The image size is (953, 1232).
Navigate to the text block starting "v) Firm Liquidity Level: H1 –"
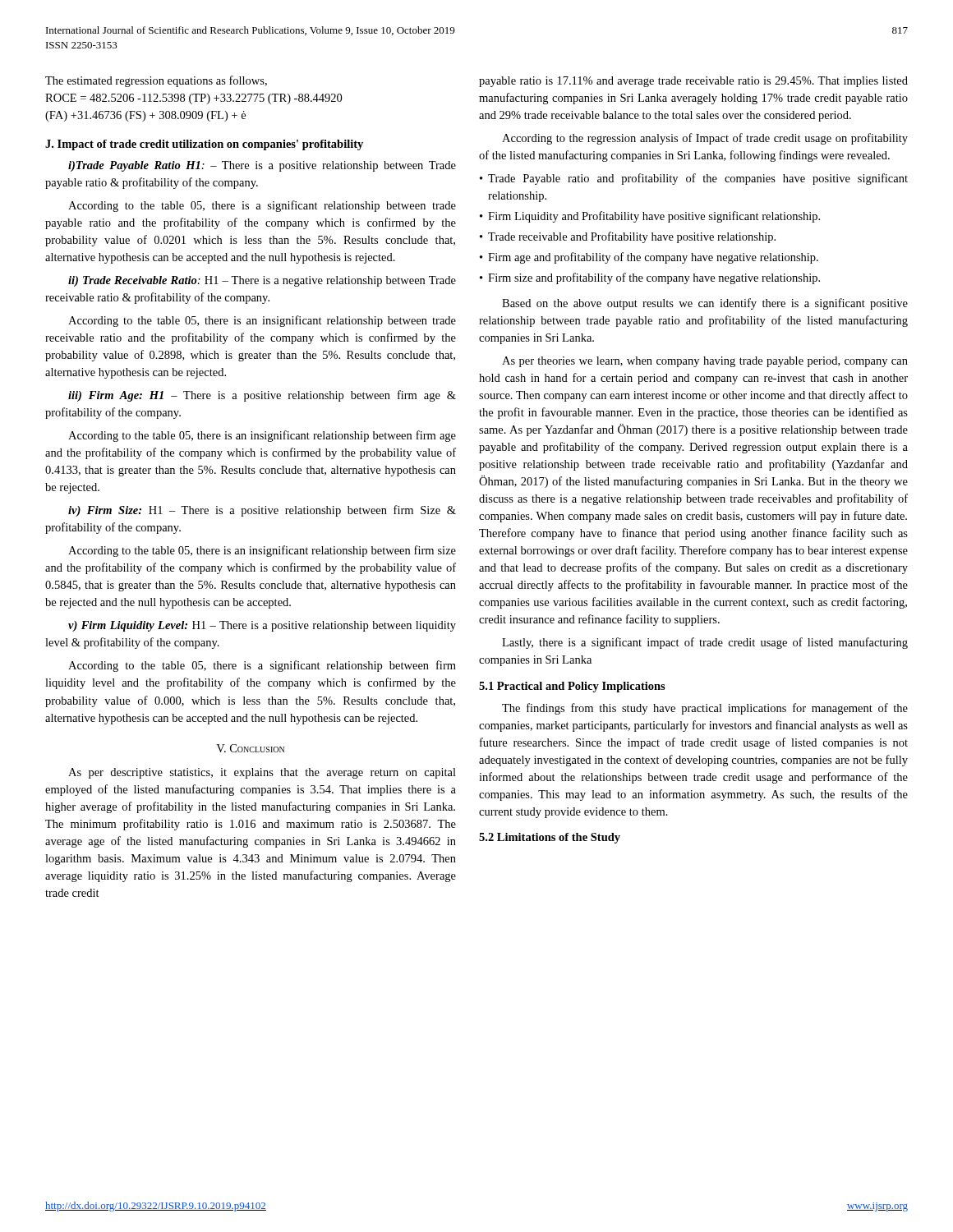click(251, 634)
